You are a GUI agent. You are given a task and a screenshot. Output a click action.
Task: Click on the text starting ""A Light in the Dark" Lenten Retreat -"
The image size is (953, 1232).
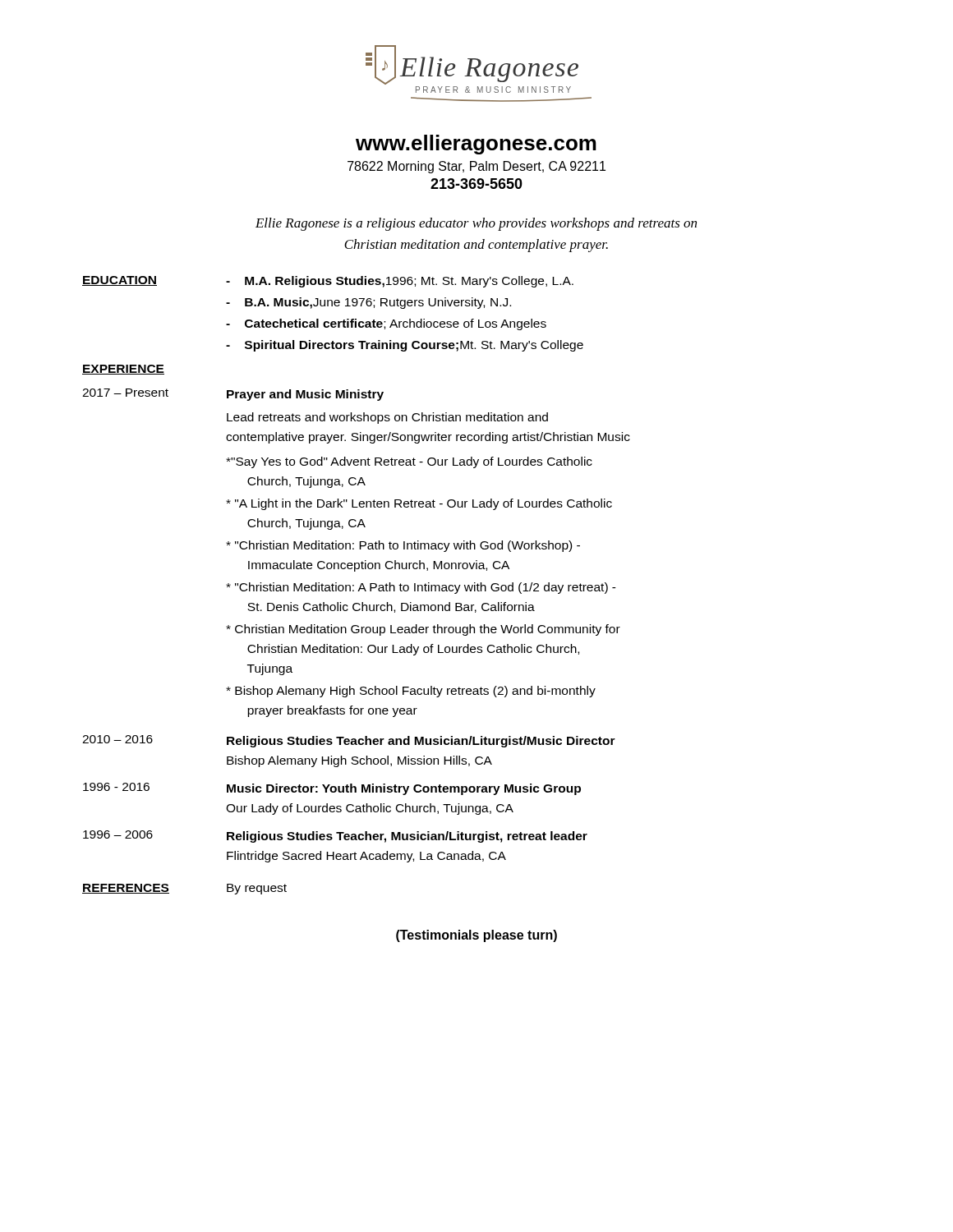[x=419, y=513]
